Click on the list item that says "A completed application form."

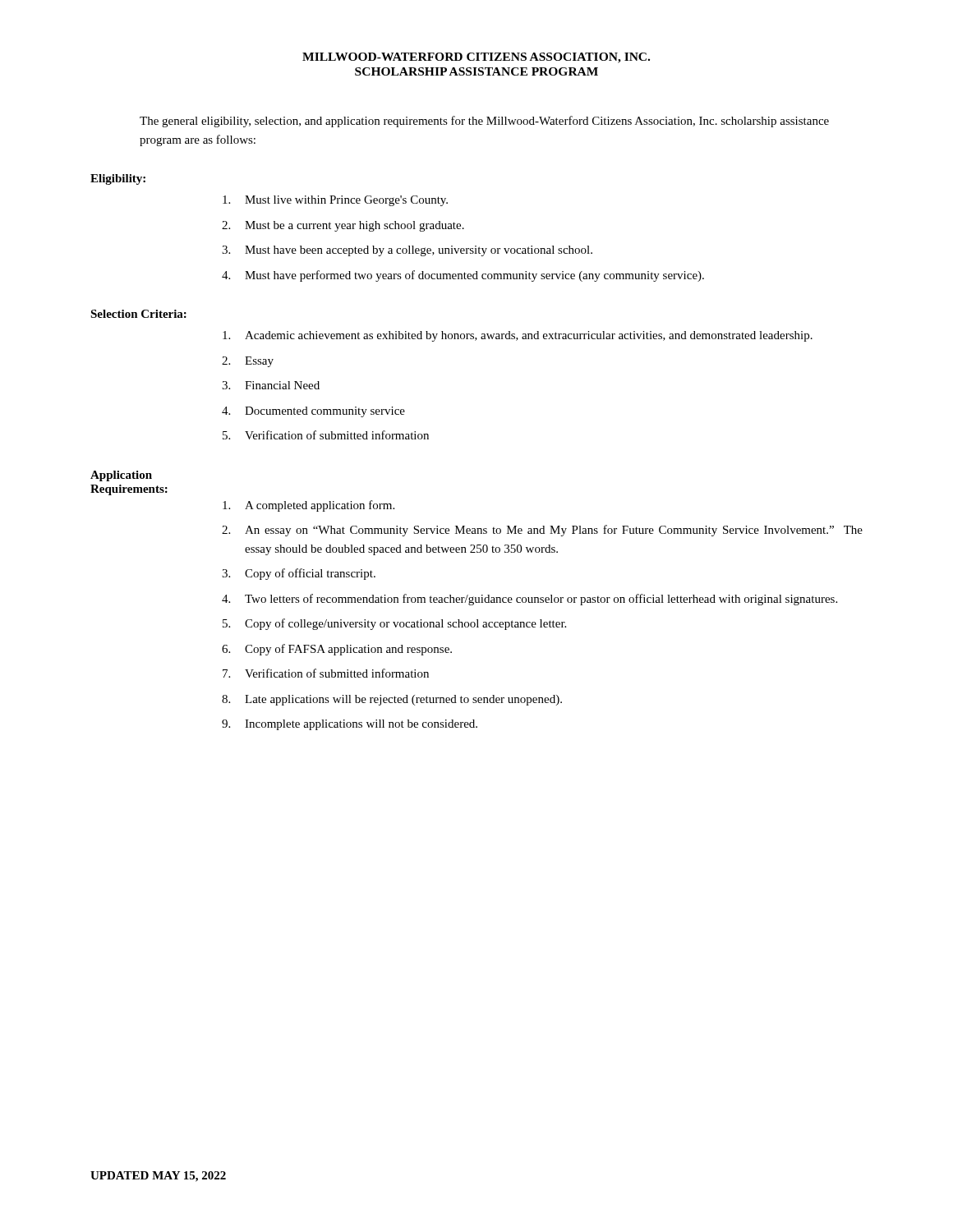point(308,506)
